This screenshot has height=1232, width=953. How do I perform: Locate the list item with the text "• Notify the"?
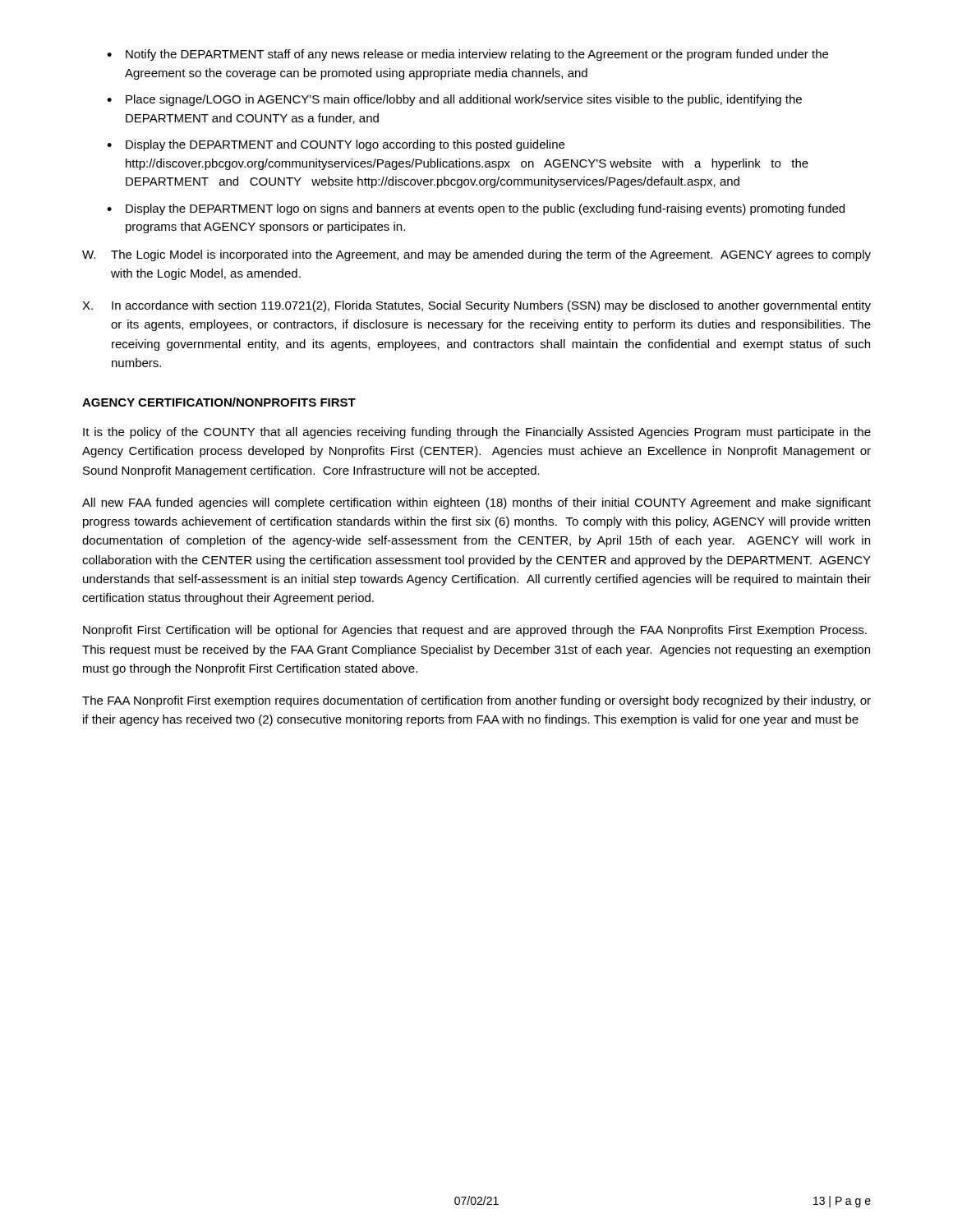pos(489,64)
